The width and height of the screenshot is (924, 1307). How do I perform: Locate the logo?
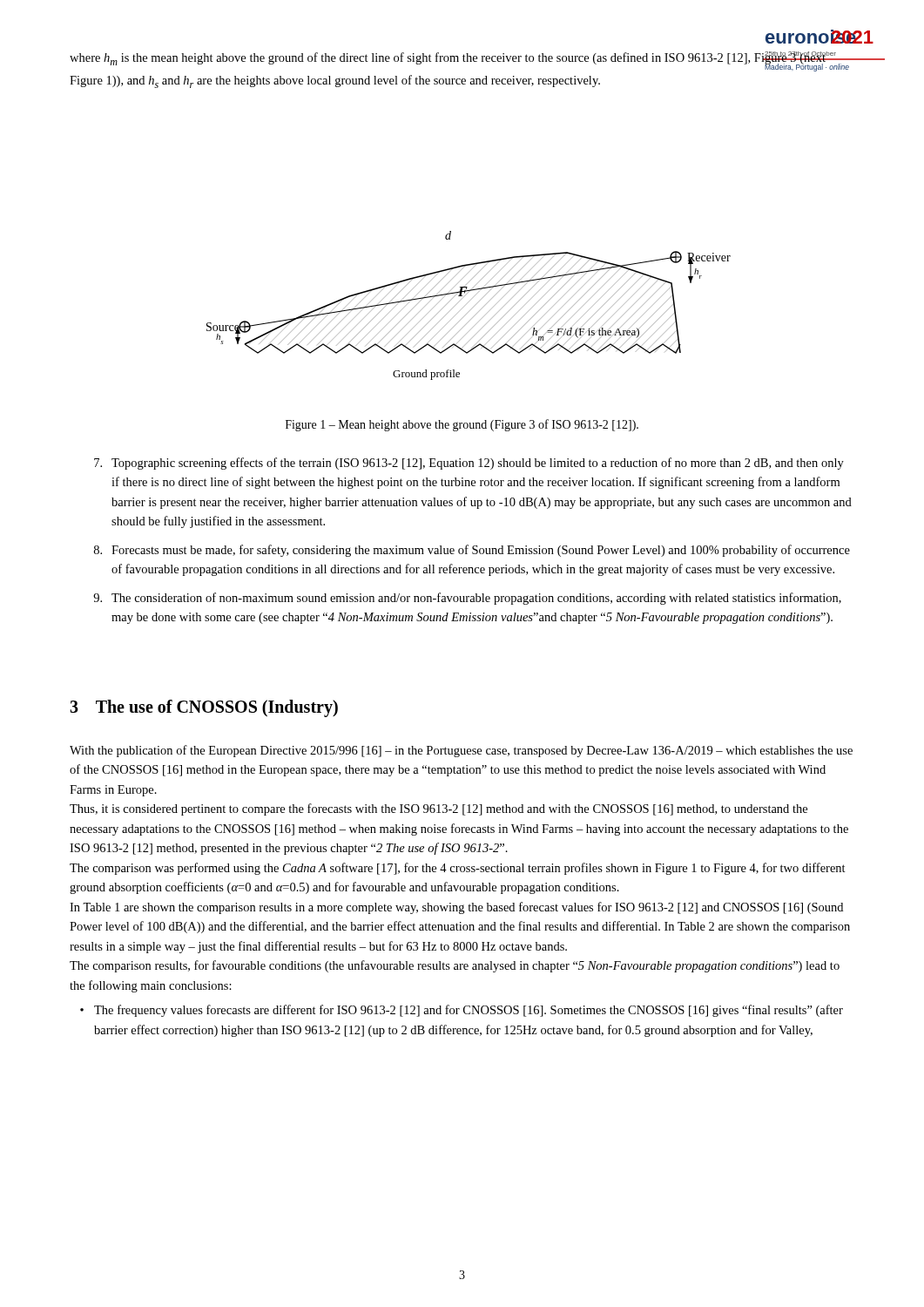823,55
